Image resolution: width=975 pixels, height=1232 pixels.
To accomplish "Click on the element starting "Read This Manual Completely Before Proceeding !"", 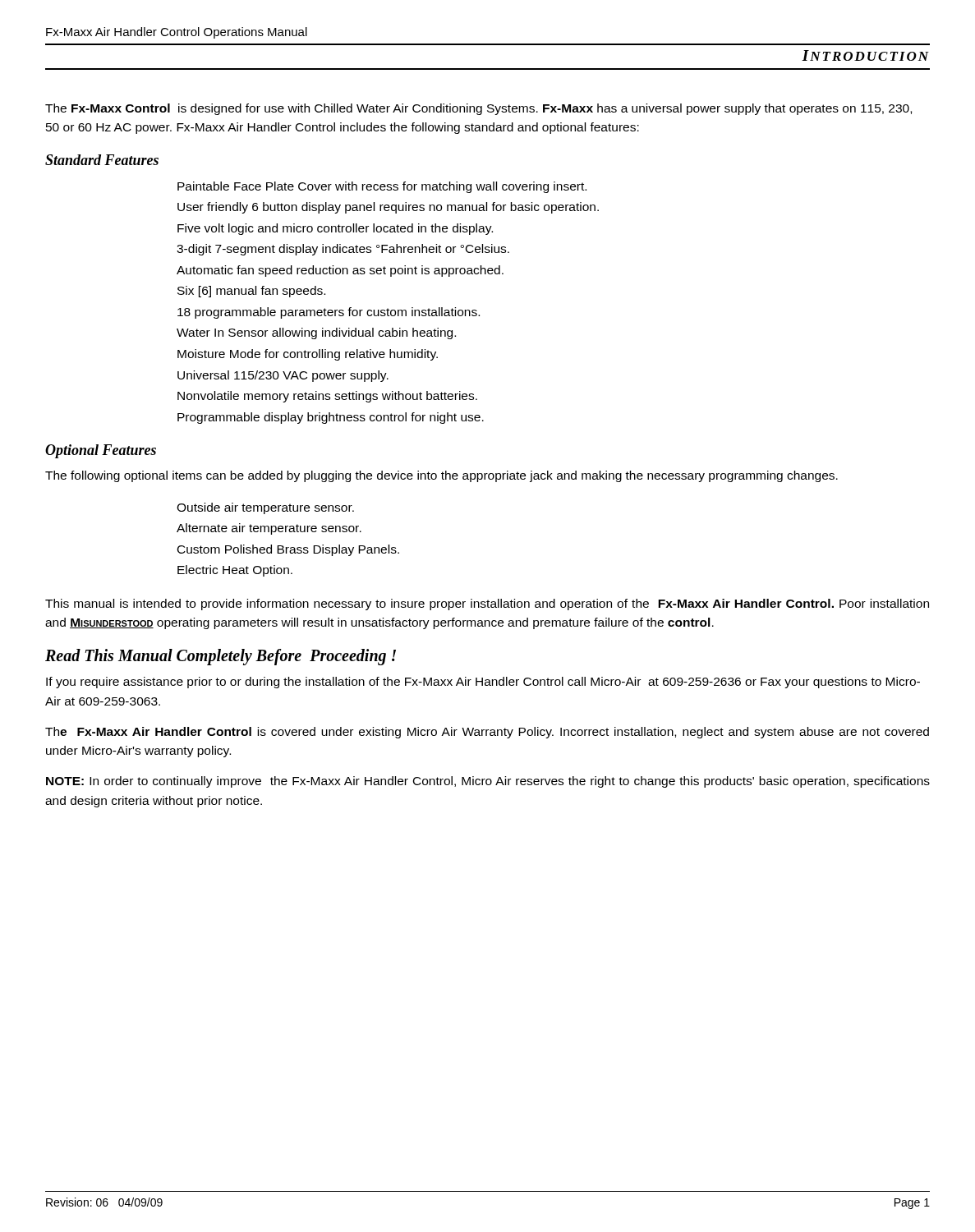I will [x=221, y=656].
